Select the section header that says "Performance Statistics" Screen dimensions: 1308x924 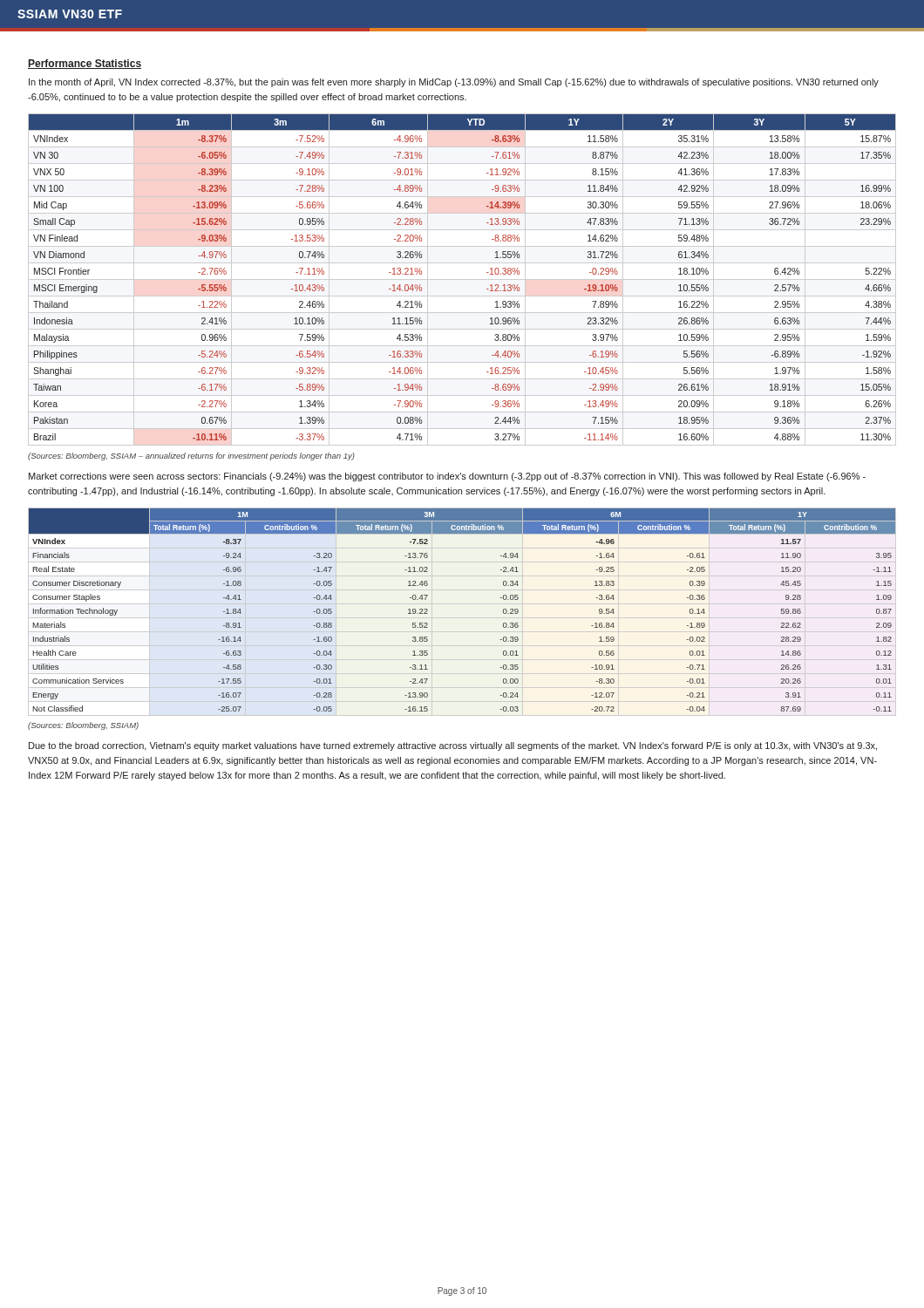point(85,64)
